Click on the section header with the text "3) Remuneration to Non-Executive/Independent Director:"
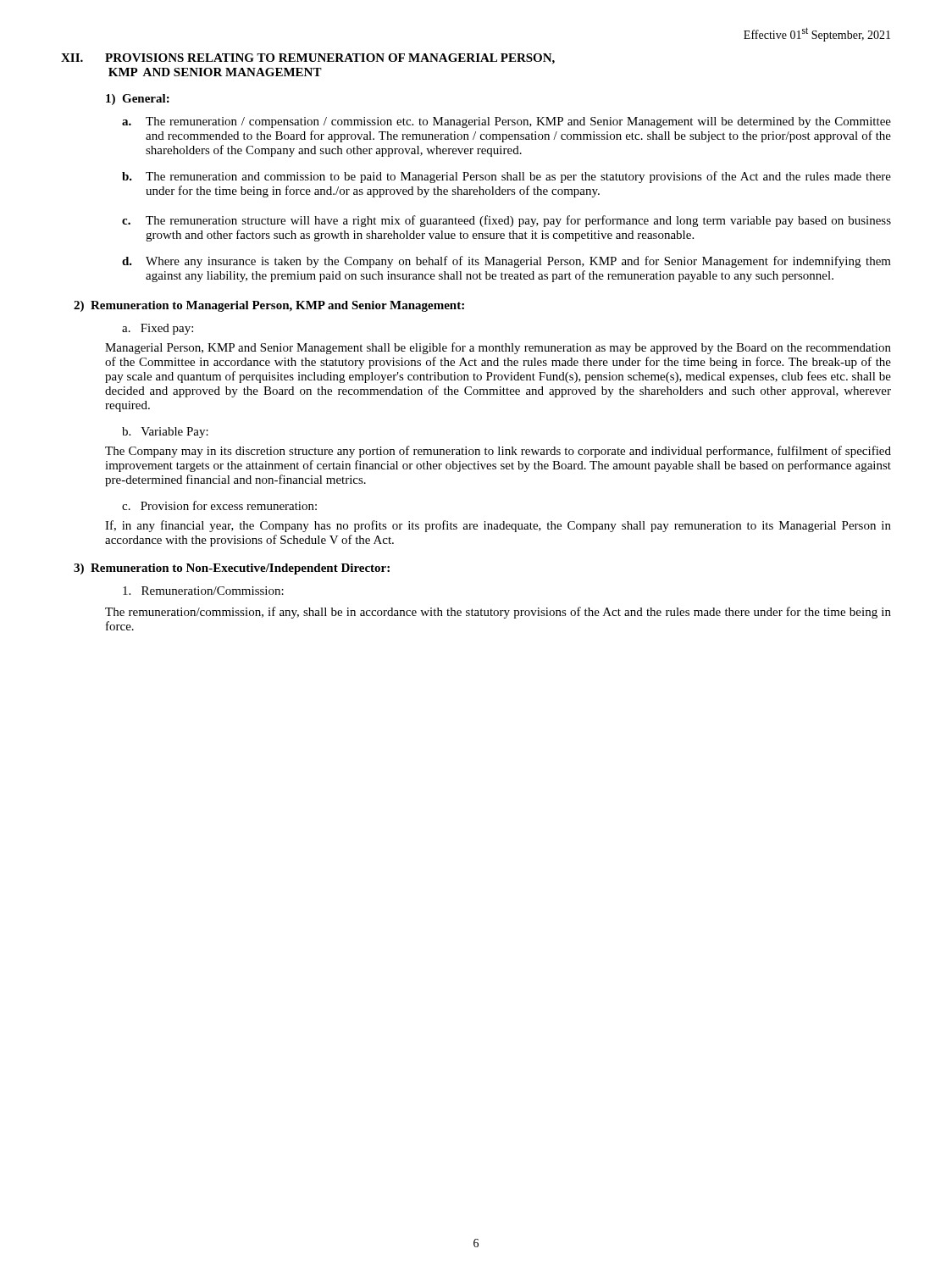Image resolution: width=952 pixels, height=1271 pixels. click(226, 567)
